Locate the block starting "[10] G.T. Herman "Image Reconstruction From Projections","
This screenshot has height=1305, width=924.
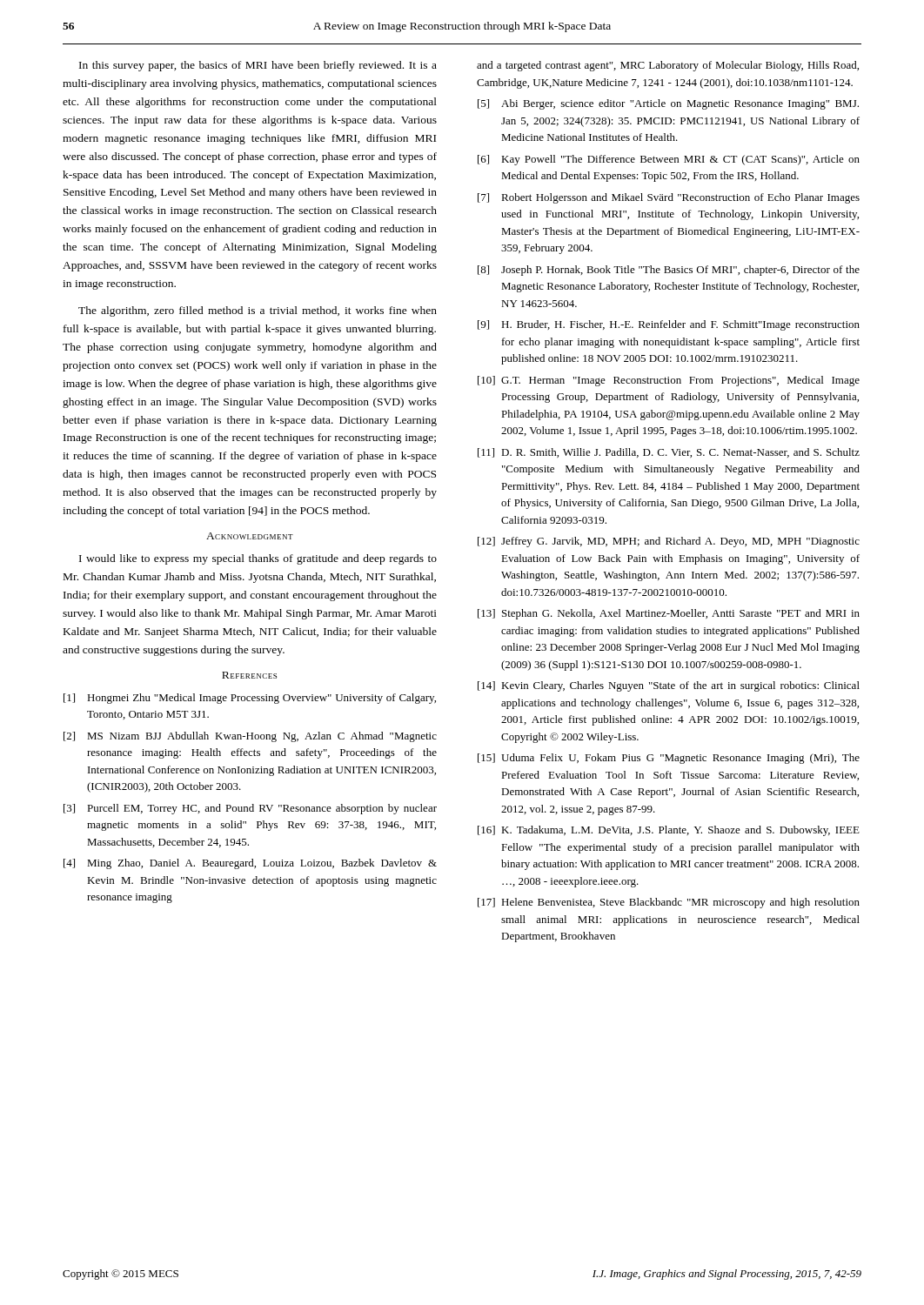(668, 405)
